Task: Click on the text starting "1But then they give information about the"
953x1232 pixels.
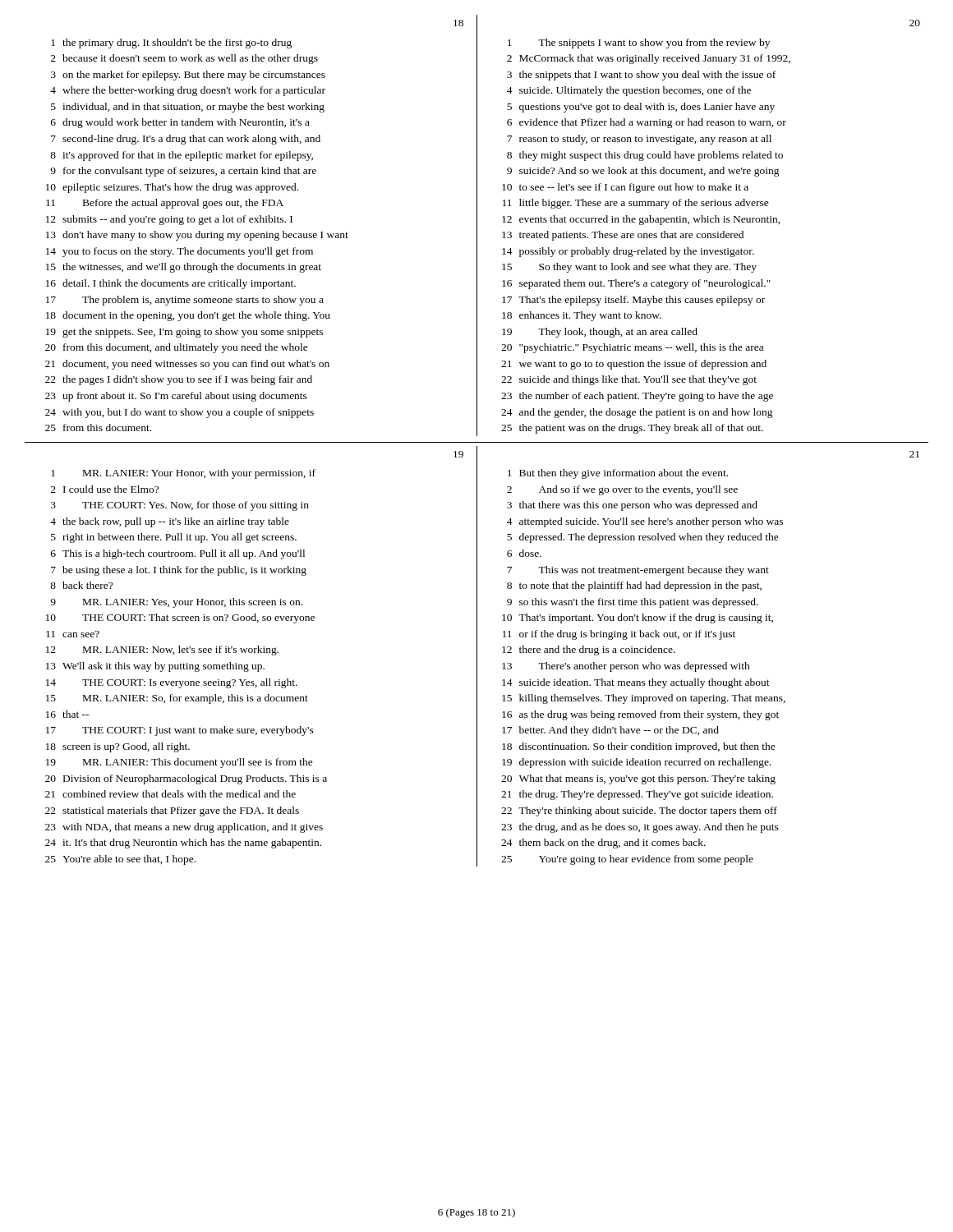Action: coord(705,666)
